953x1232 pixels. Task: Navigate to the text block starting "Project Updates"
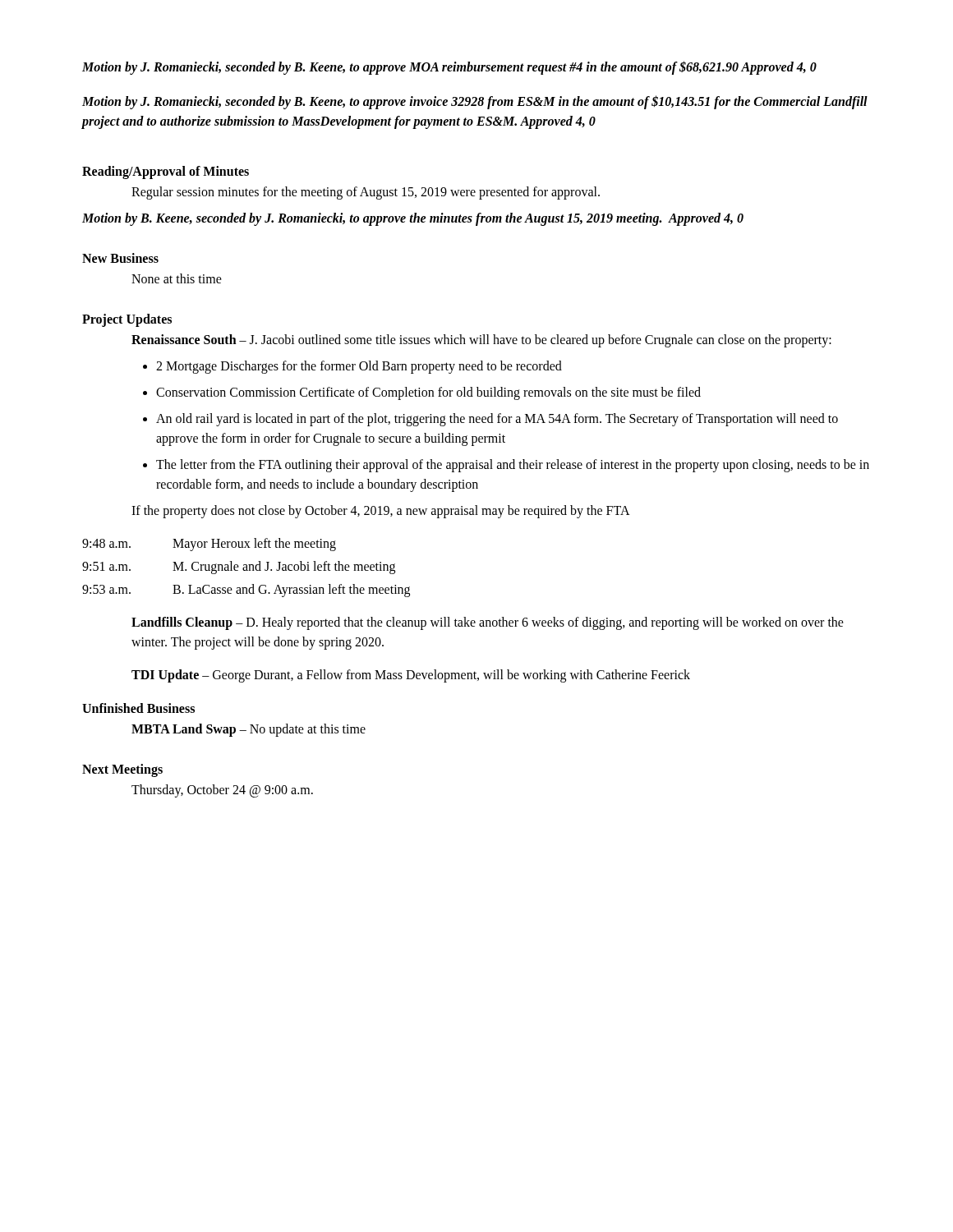click(x=127, y=319)
